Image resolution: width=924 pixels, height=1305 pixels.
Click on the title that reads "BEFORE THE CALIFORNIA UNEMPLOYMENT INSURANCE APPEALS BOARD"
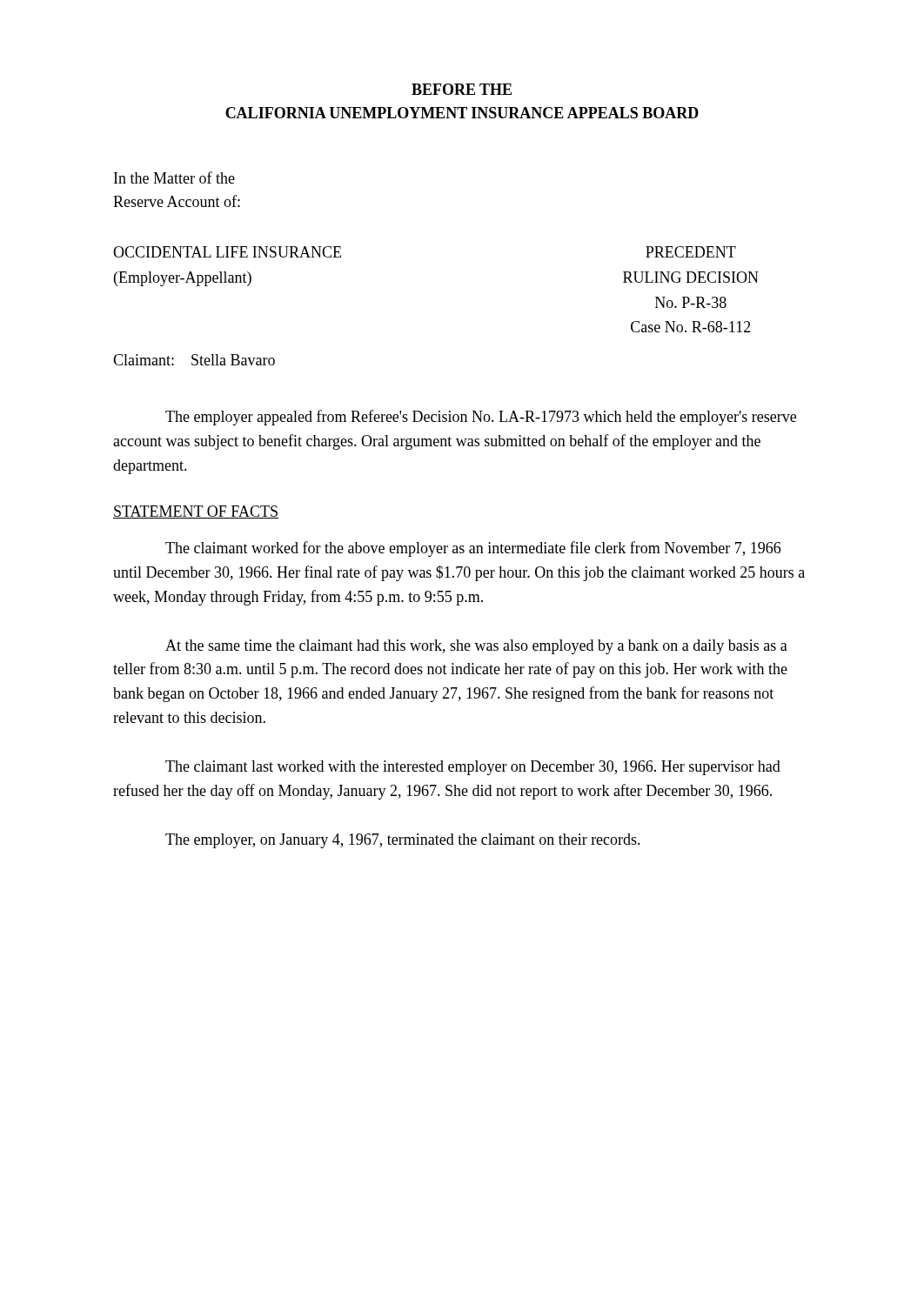462,101
